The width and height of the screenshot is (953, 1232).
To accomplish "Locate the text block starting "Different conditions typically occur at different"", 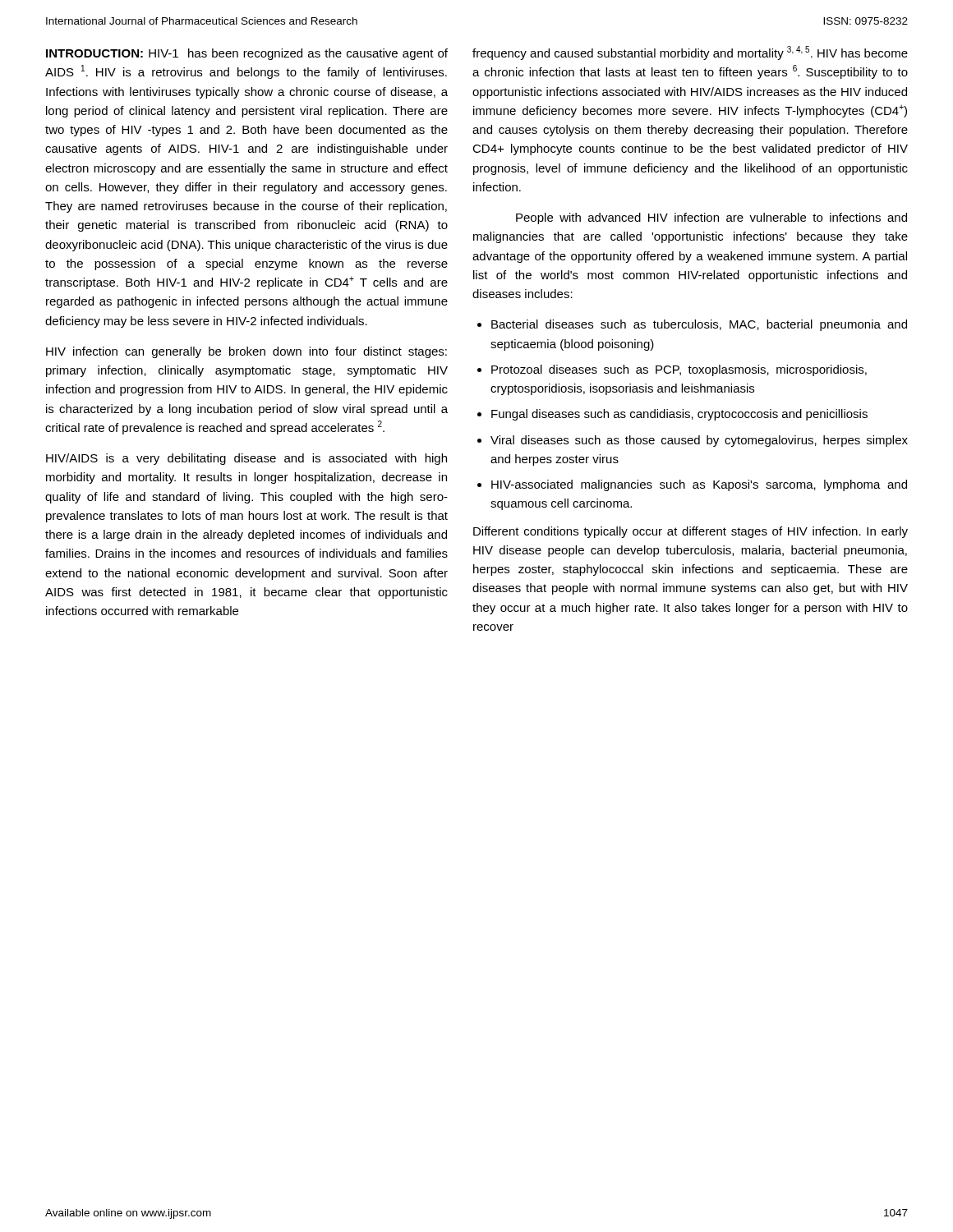I will coord(690,578).
